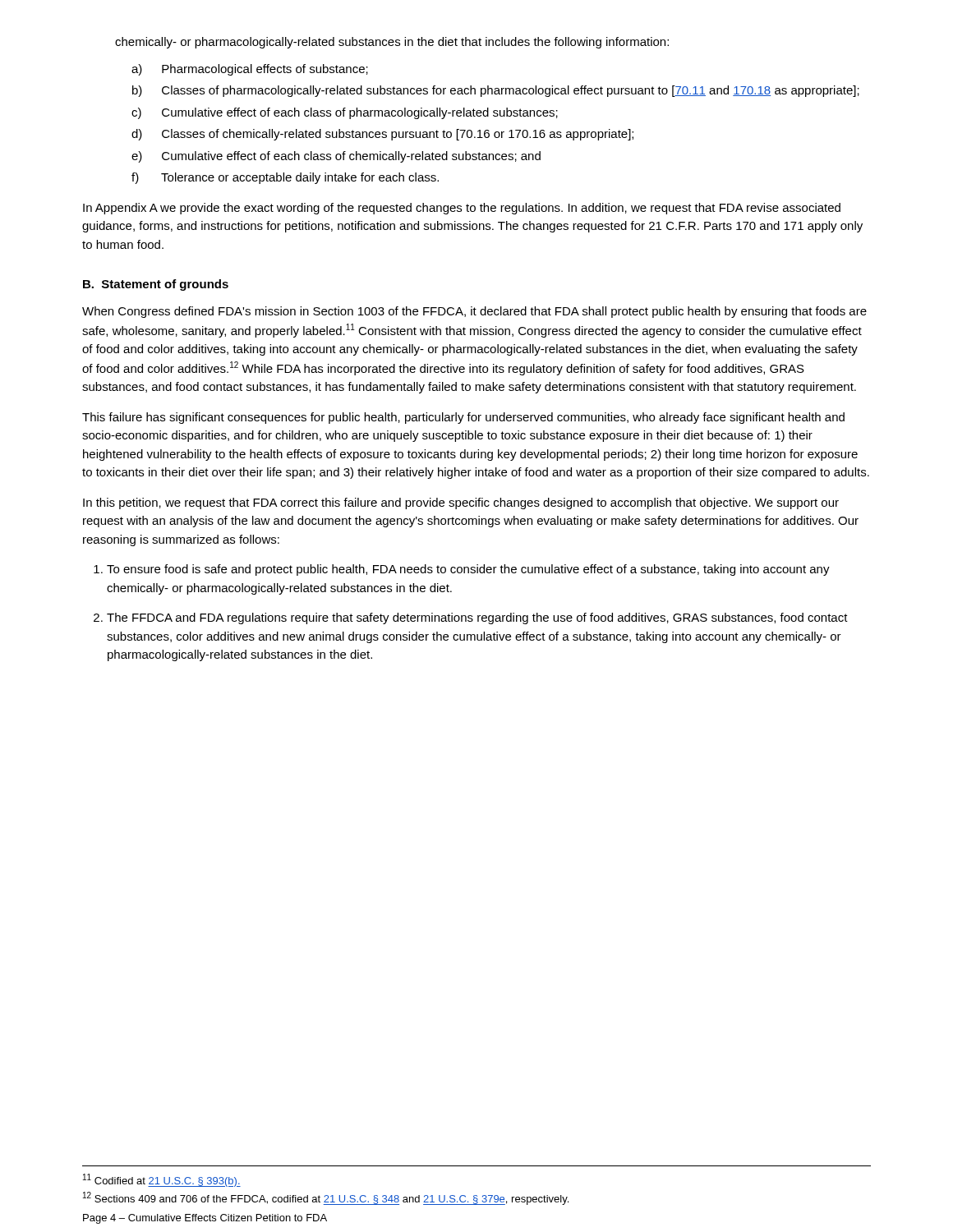
Task: Find the footnote containing "12 Sections 409 and 706 of"
Action: coord(326,1198)
